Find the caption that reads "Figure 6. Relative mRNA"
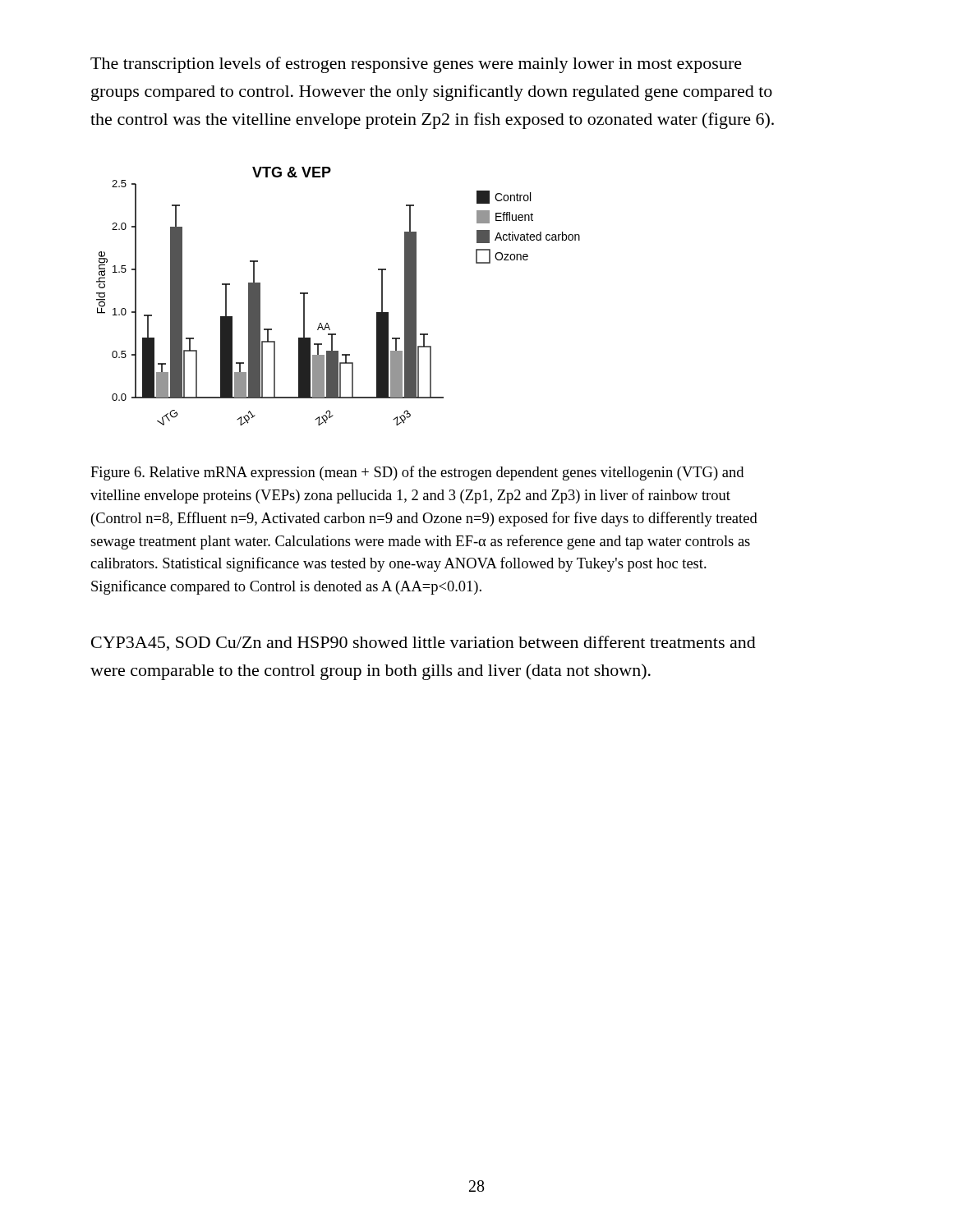Screen dimensions: 1232x953 click(424, 530)
